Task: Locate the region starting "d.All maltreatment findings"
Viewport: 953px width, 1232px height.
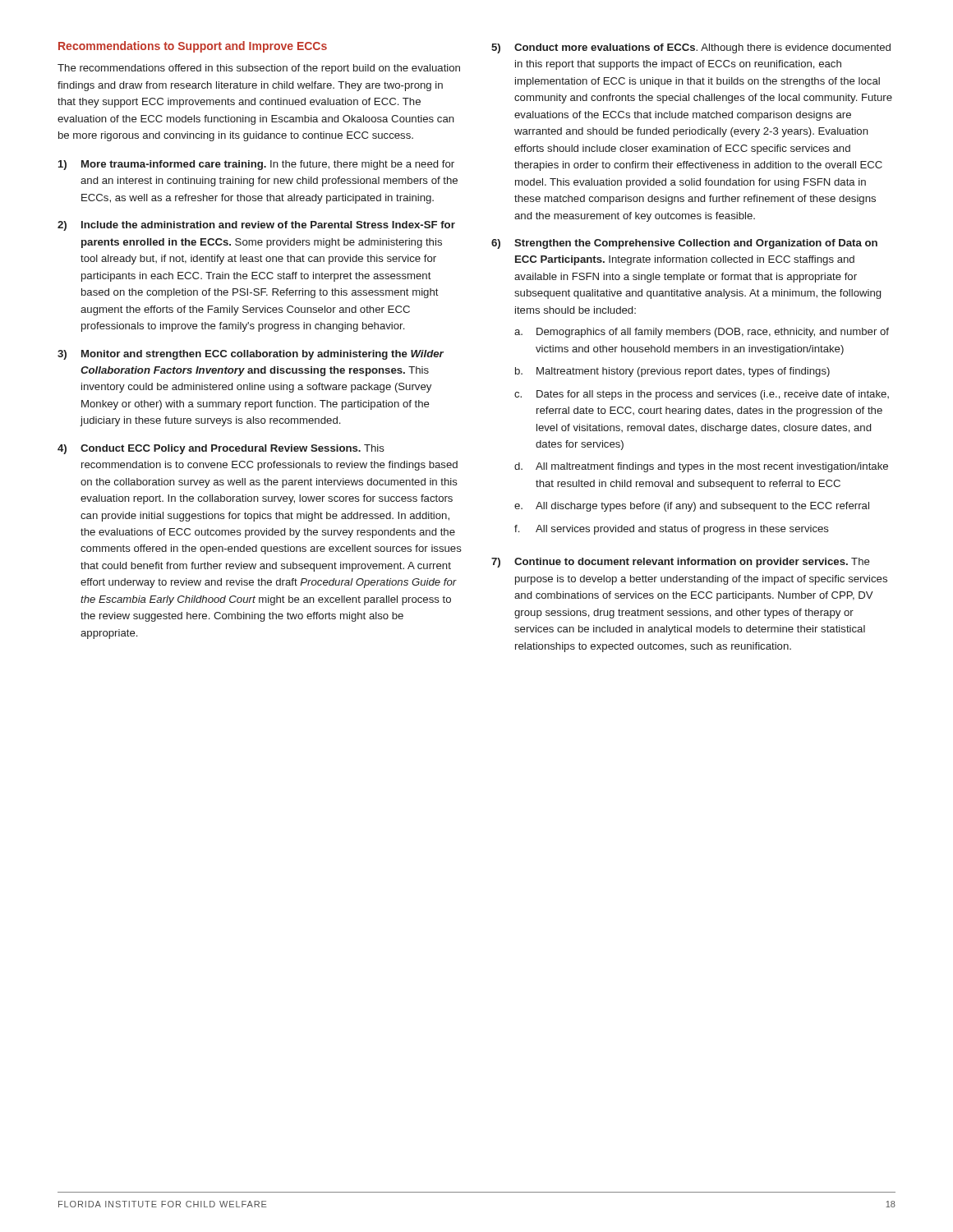Action: click(x=705, y=475)
